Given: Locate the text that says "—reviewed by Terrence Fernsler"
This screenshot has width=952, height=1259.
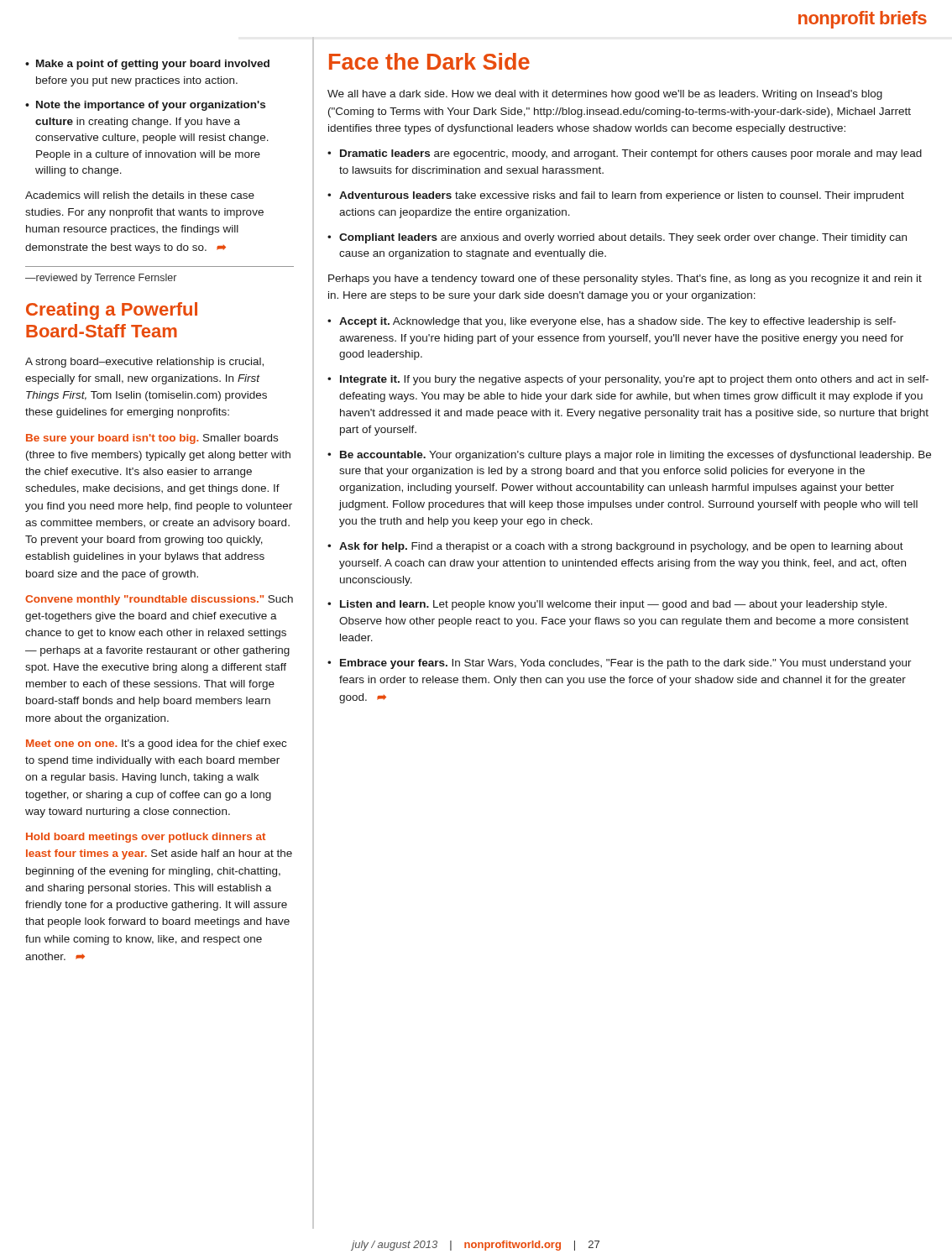Looking at the screenshot, I should coord(101,278).
